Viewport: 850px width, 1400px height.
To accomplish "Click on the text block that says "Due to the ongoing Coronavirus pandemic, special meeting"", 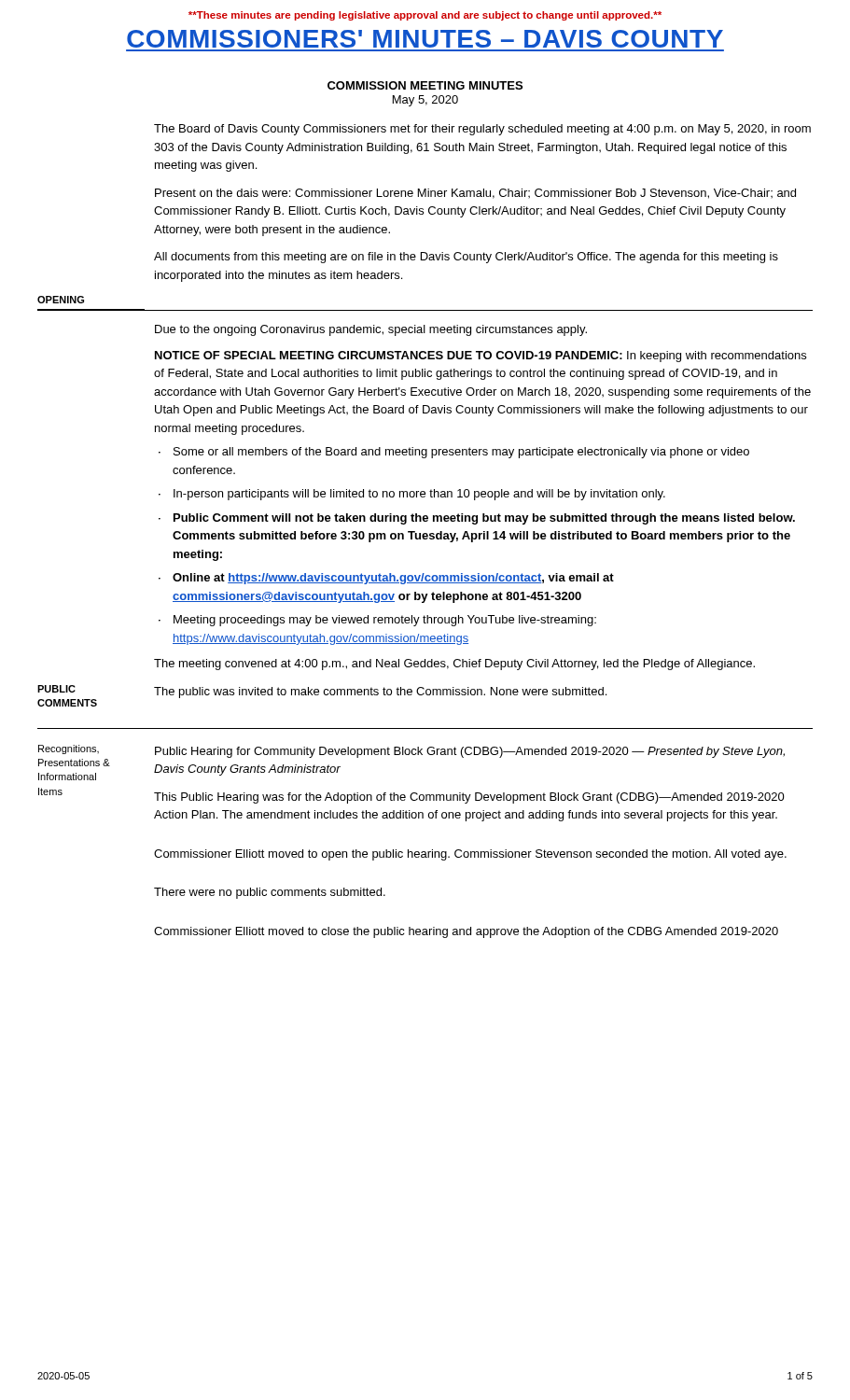I will tap(371, 329).
